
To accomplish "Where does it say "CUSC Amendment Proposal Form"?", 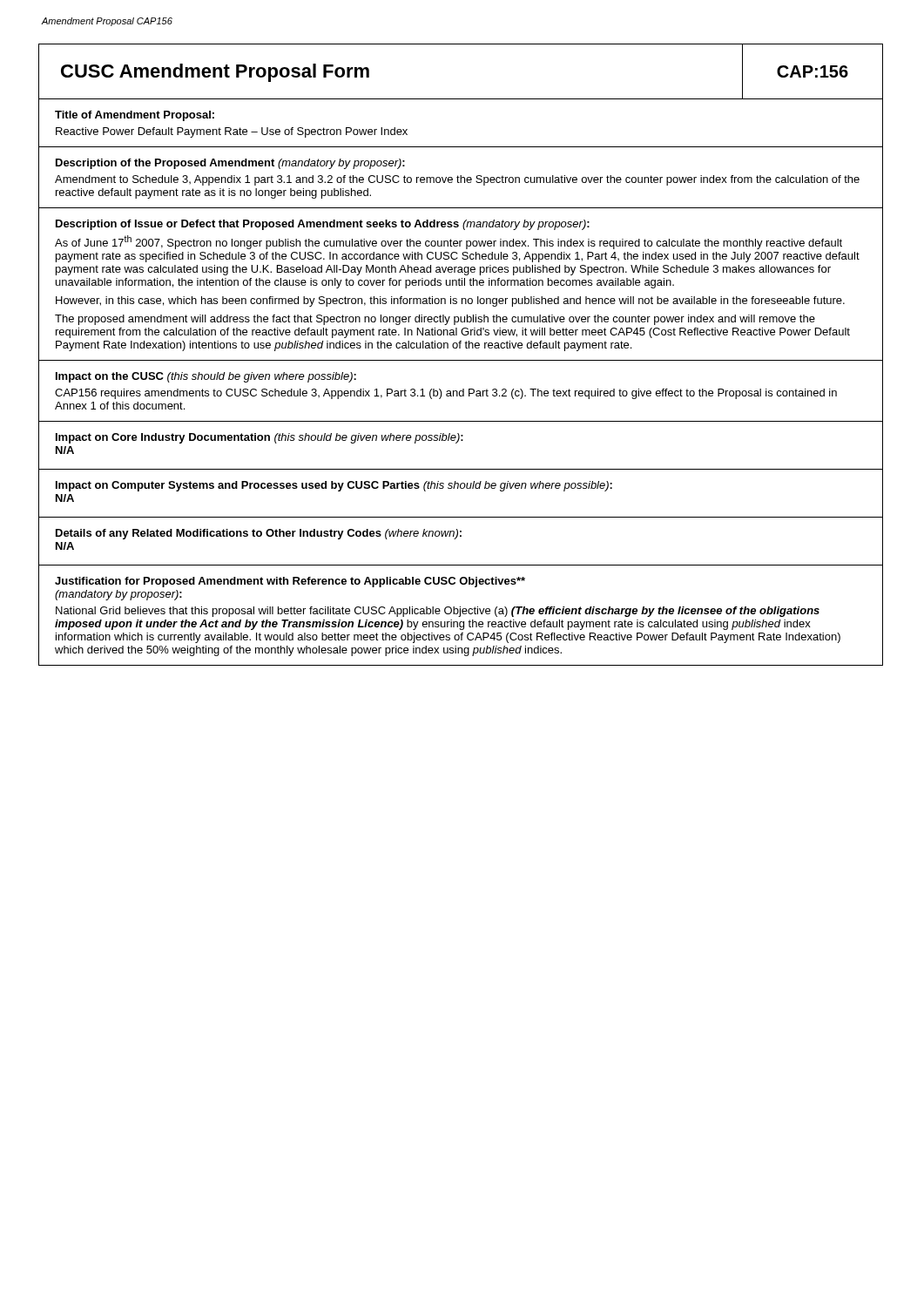I will pos(215,71).
